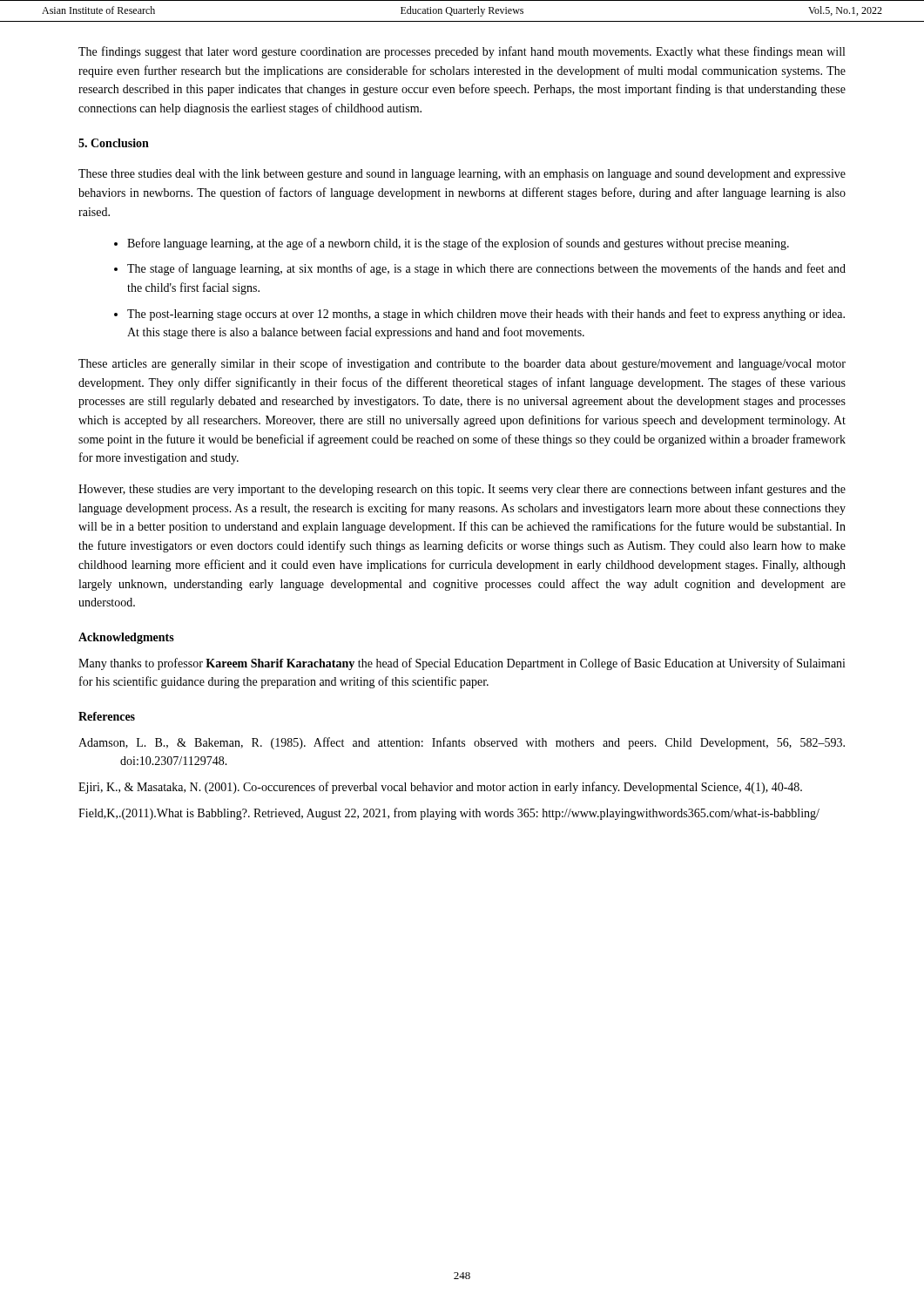The image size is (924, 1307).
Task: Point to the block beginning "Ejiri, K., & Masataka, N. (2001). Co-occurences"
Action: pos(441,787)
